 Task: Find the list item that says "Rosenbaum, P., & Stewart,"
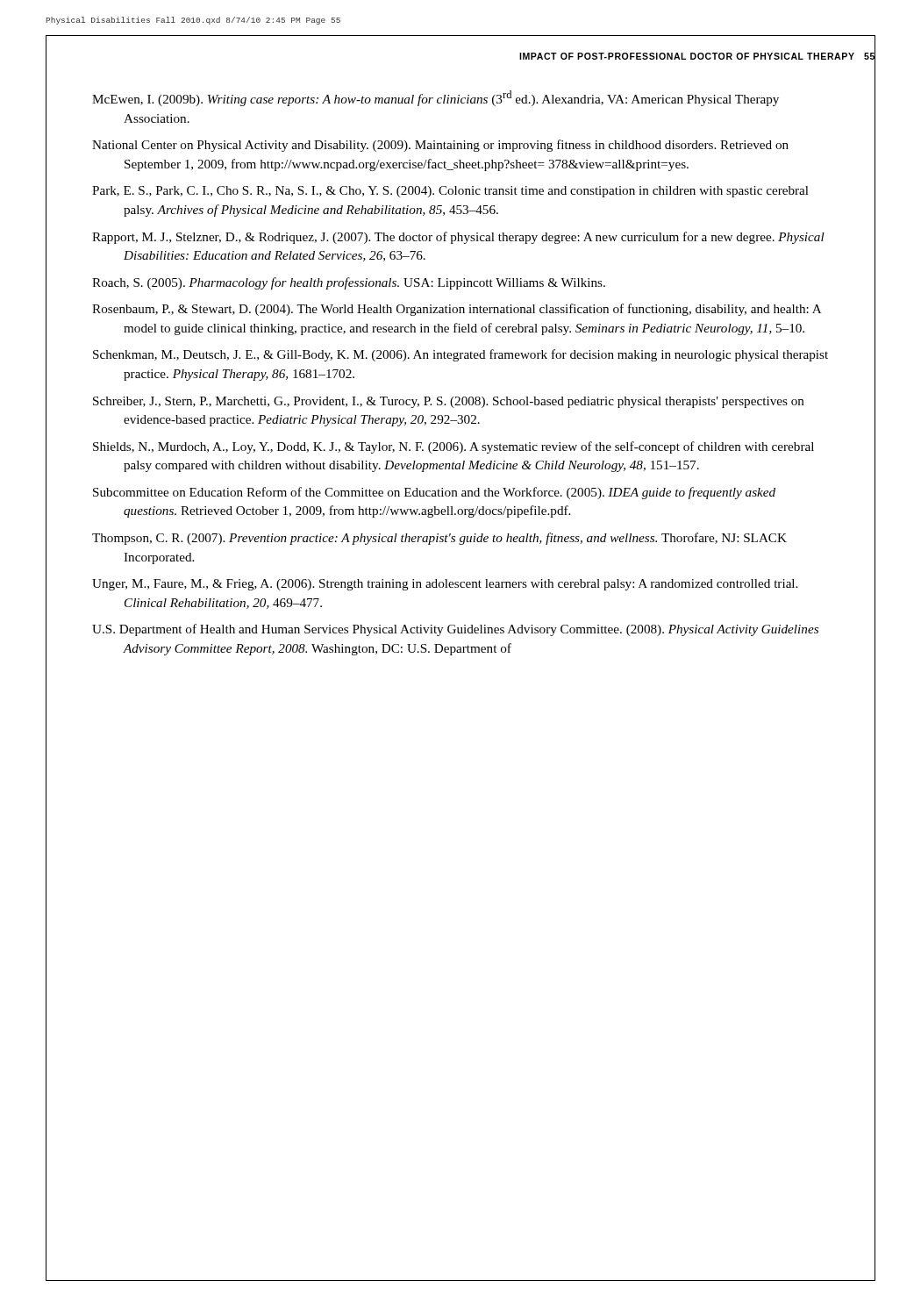456,318
